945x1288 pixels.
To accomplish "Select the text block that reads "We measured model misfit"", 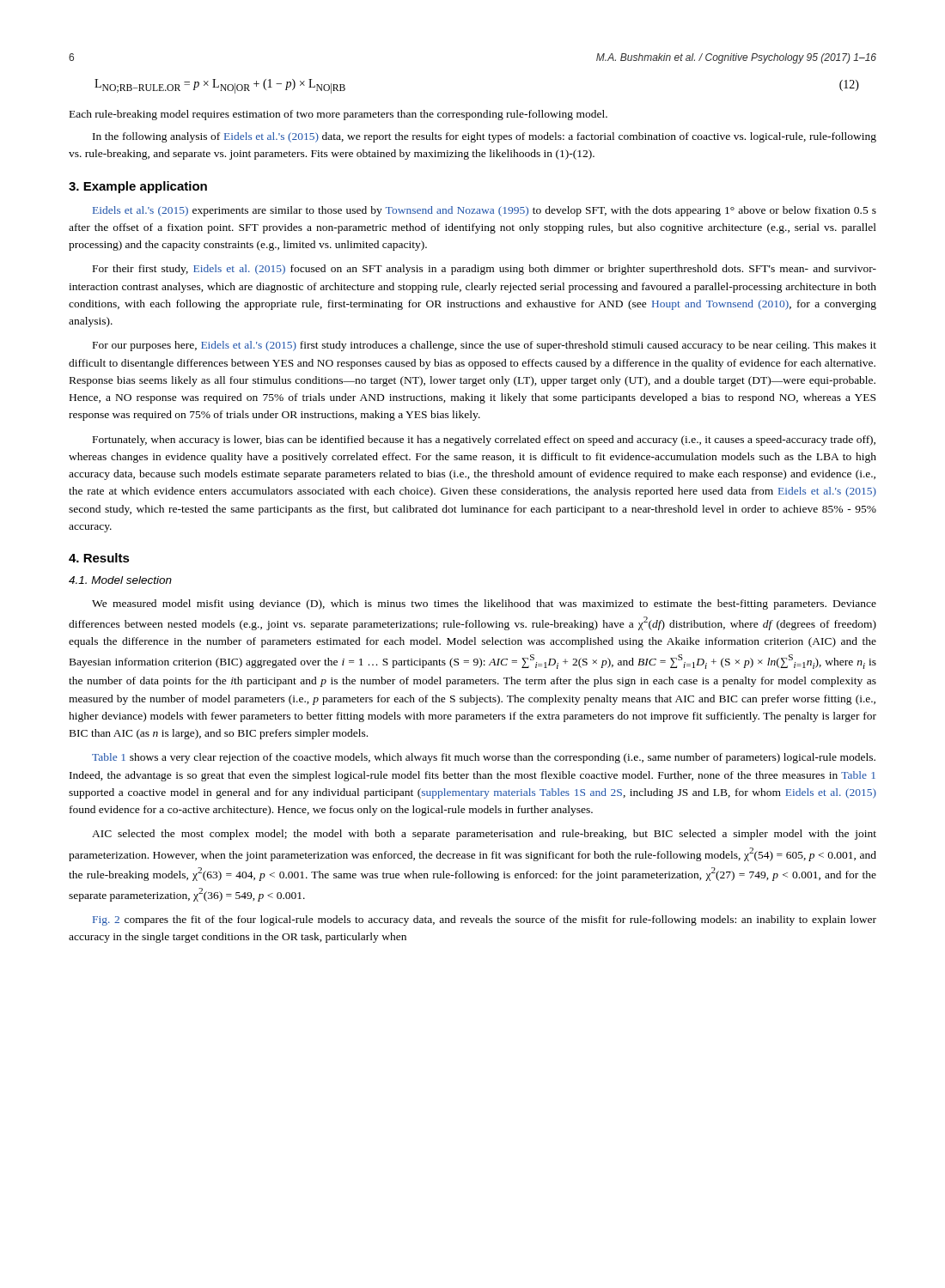I will 472,668.
